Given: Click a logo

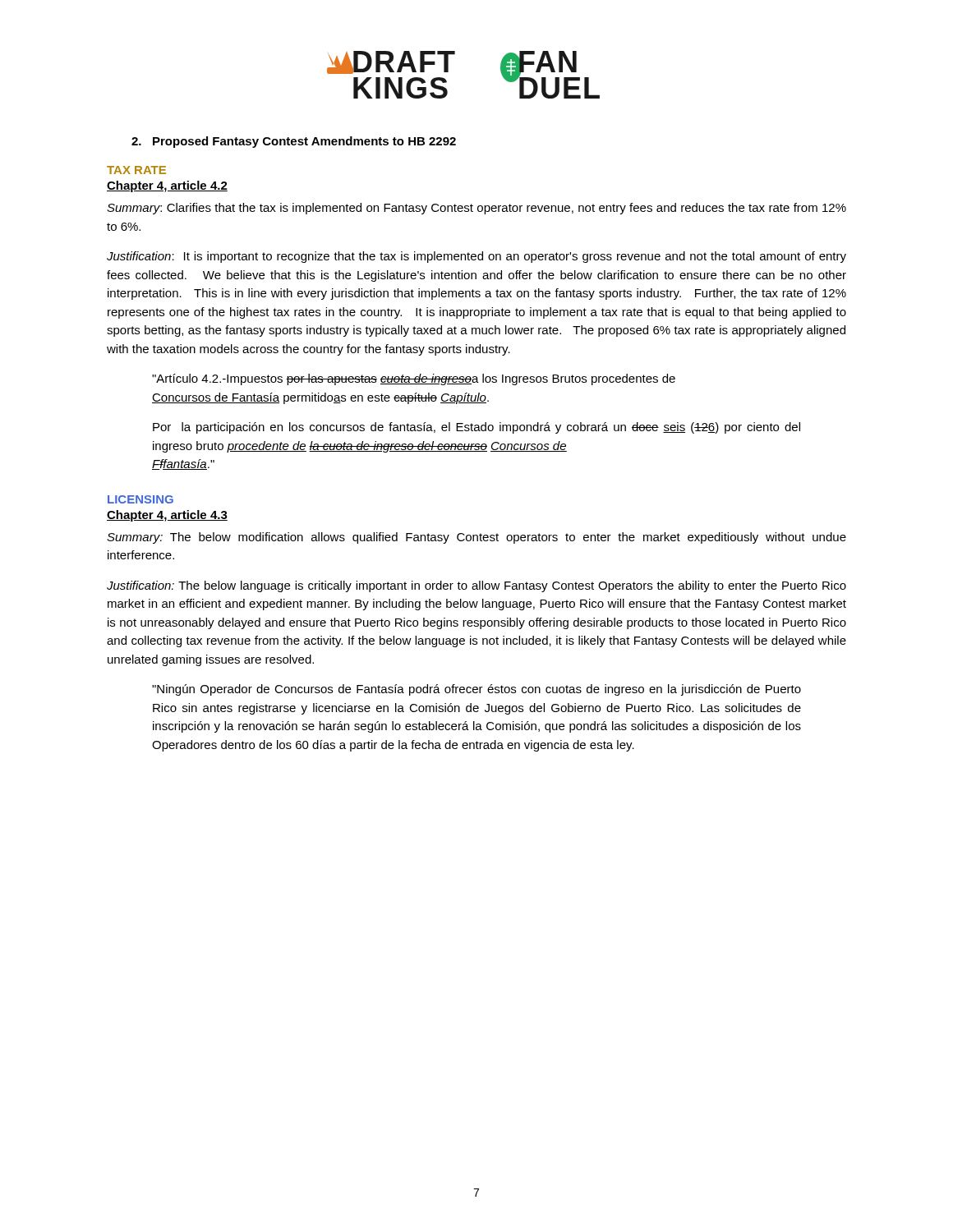Looking at the screenshot, I should point(476,63).
